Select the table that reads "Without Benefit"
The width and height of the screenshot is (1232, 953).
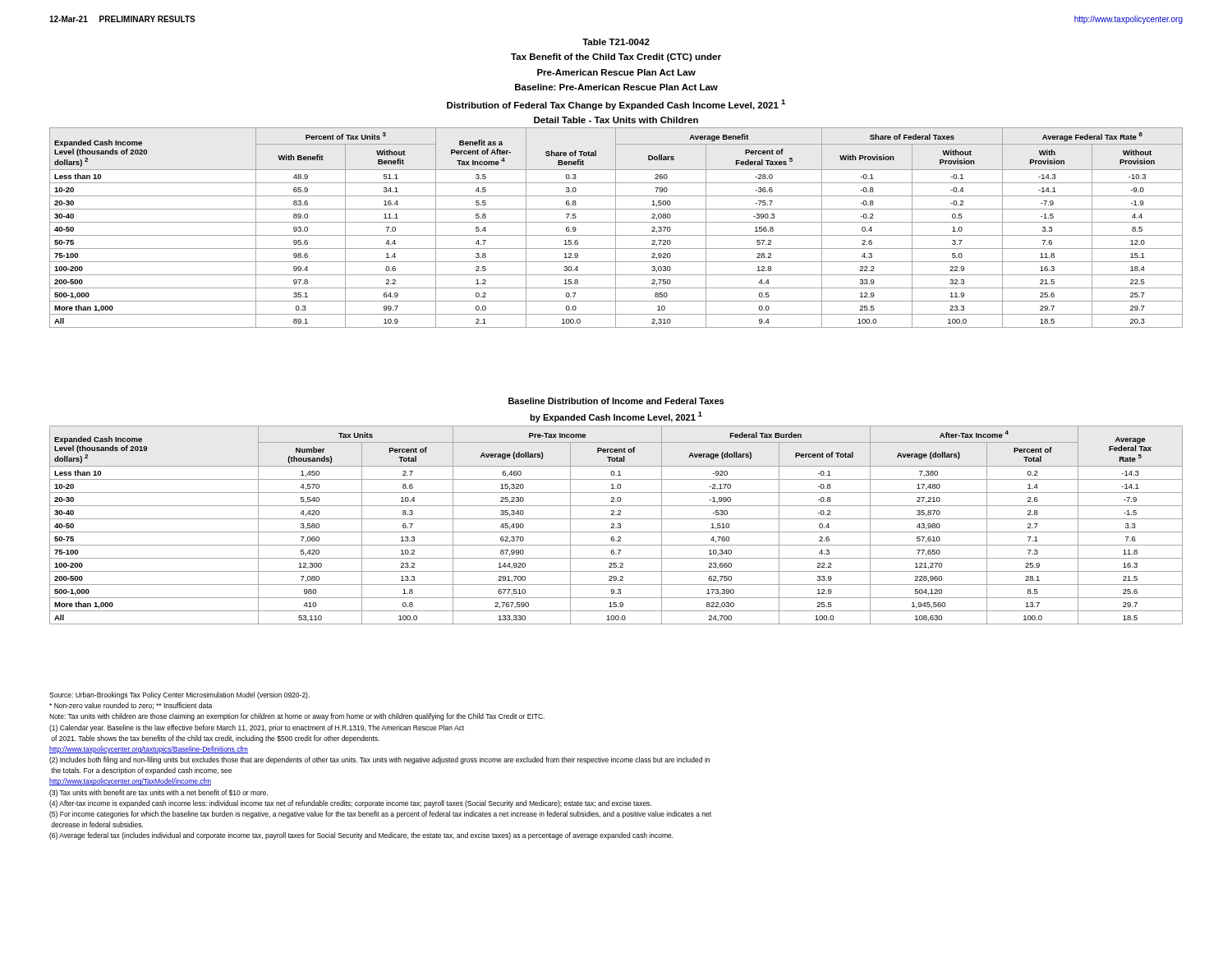(x=616, y=228)
